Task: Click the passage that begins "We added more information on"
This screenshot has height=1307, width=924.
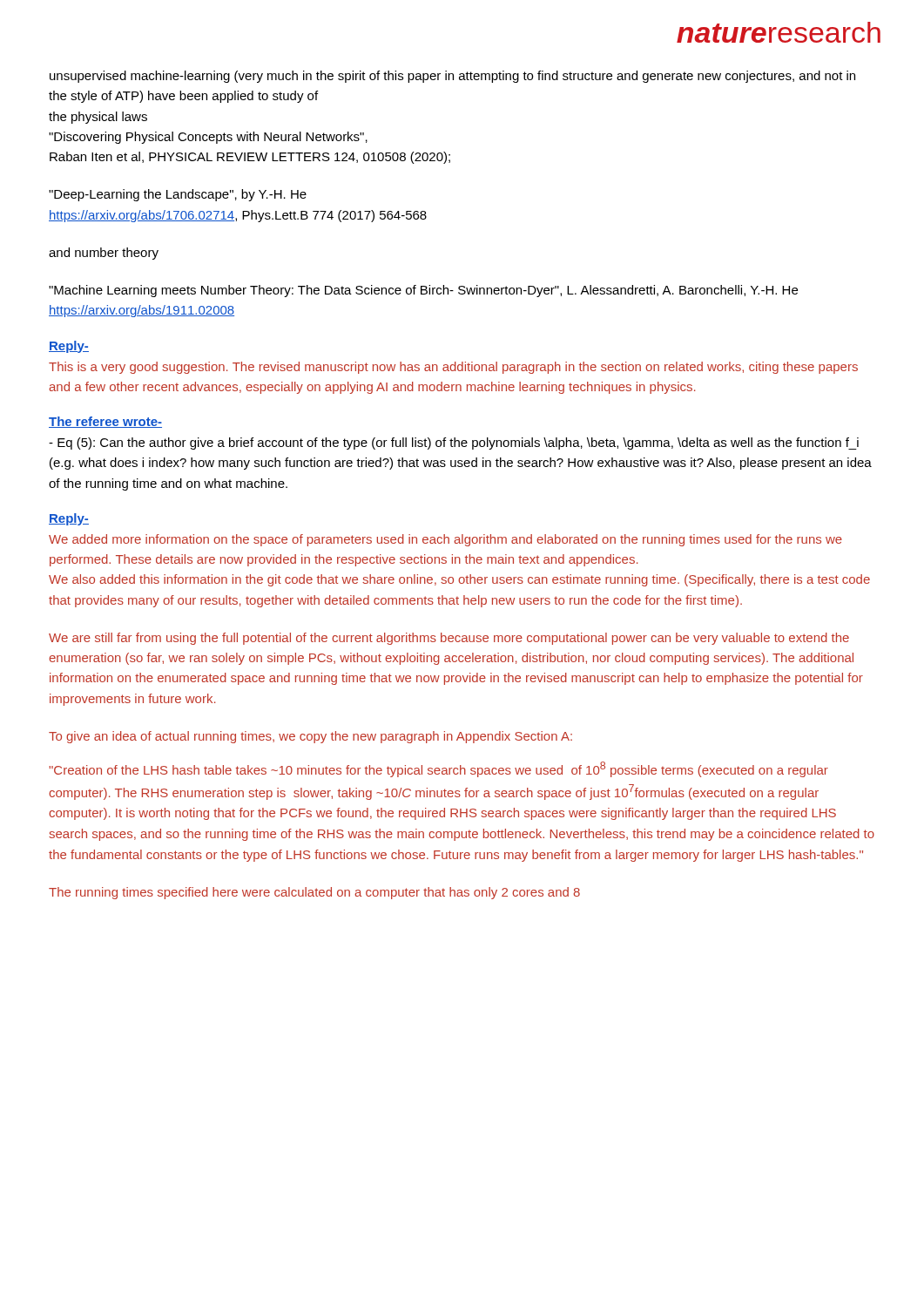Action: 460,569
